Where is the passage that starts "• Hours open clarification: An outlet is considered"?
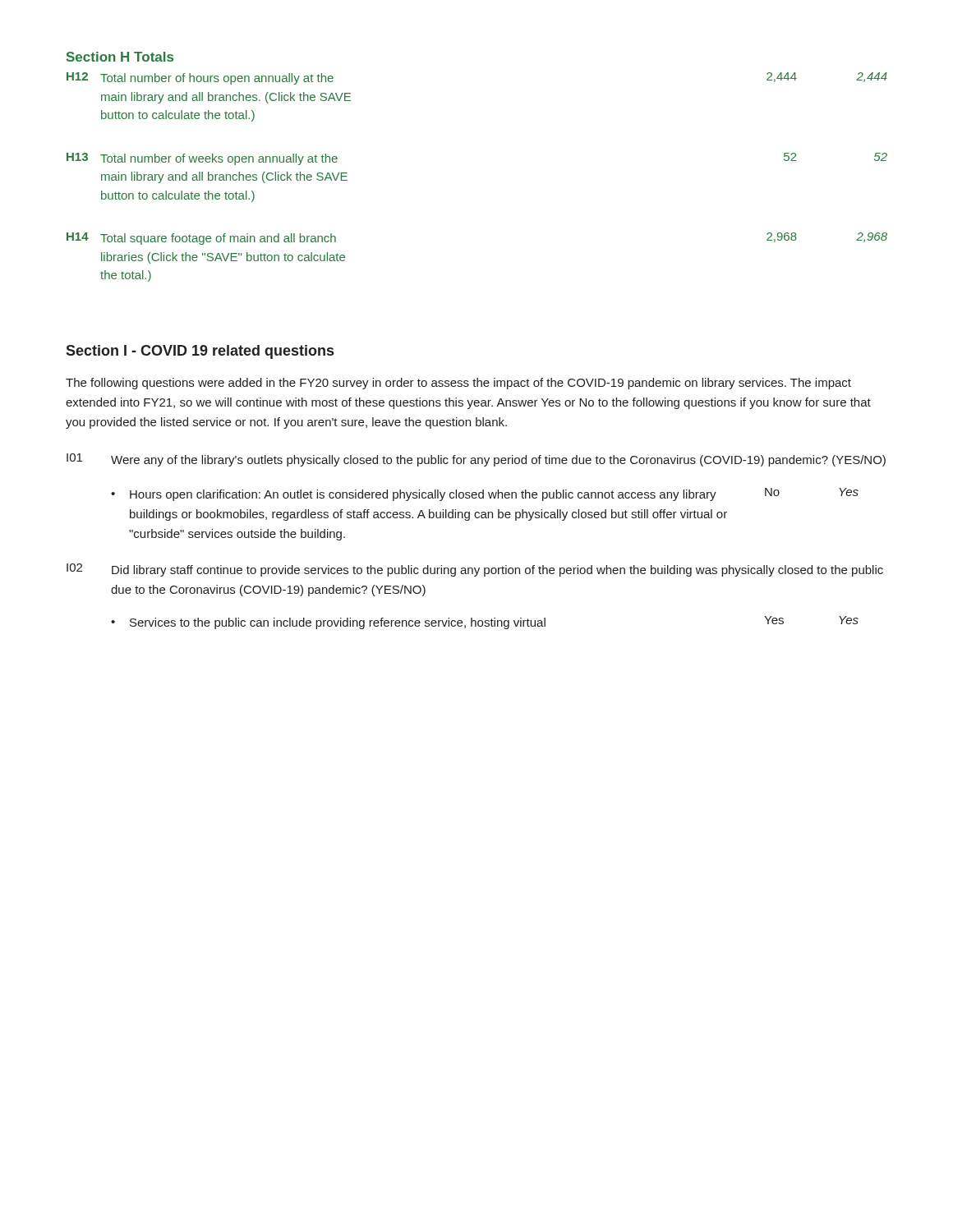953x1232 pixels. (x=499, y=514)
